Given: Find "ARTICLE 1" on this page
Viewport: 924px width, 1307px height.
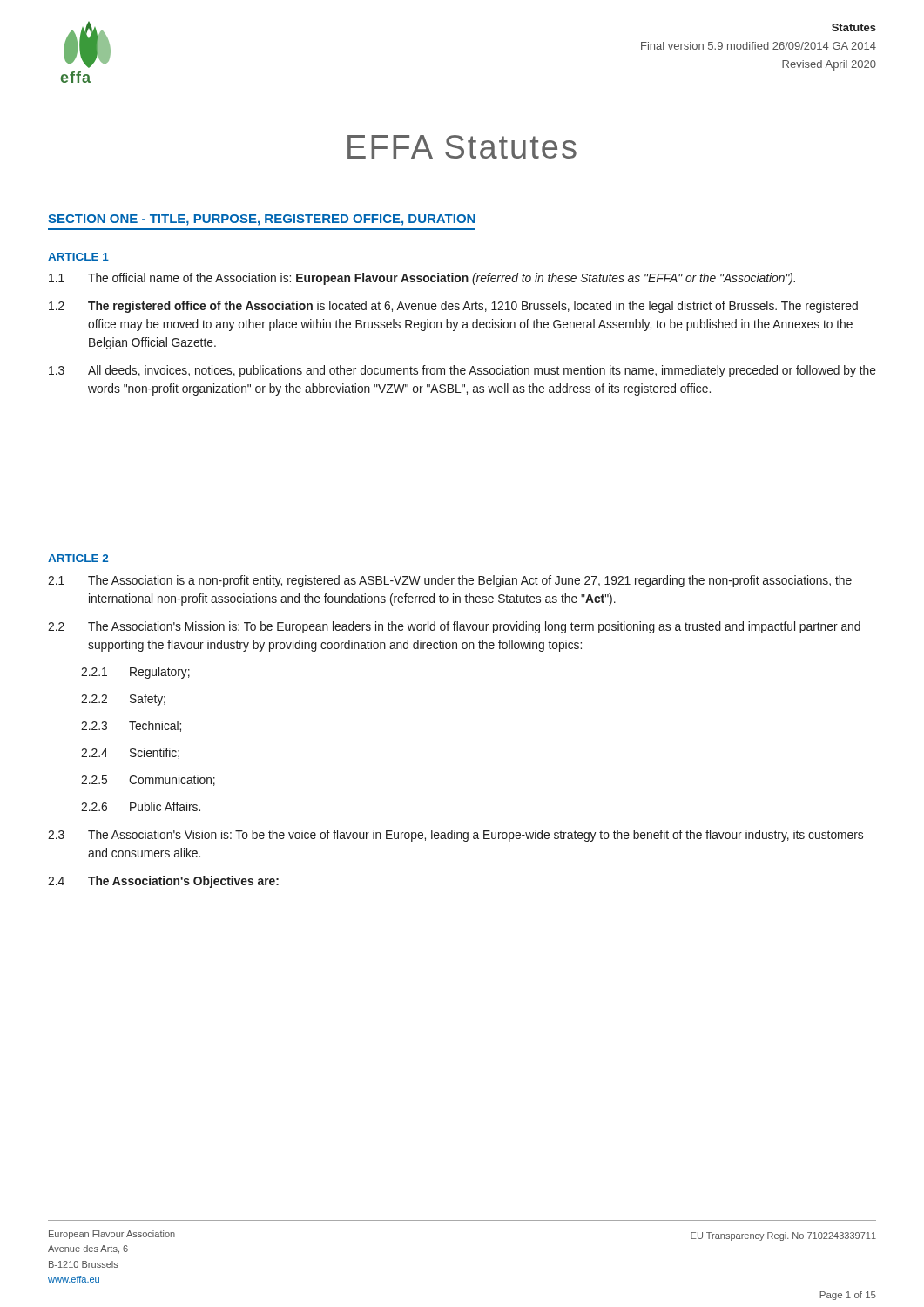Looking at the screenshot, I should click(78, 257).
